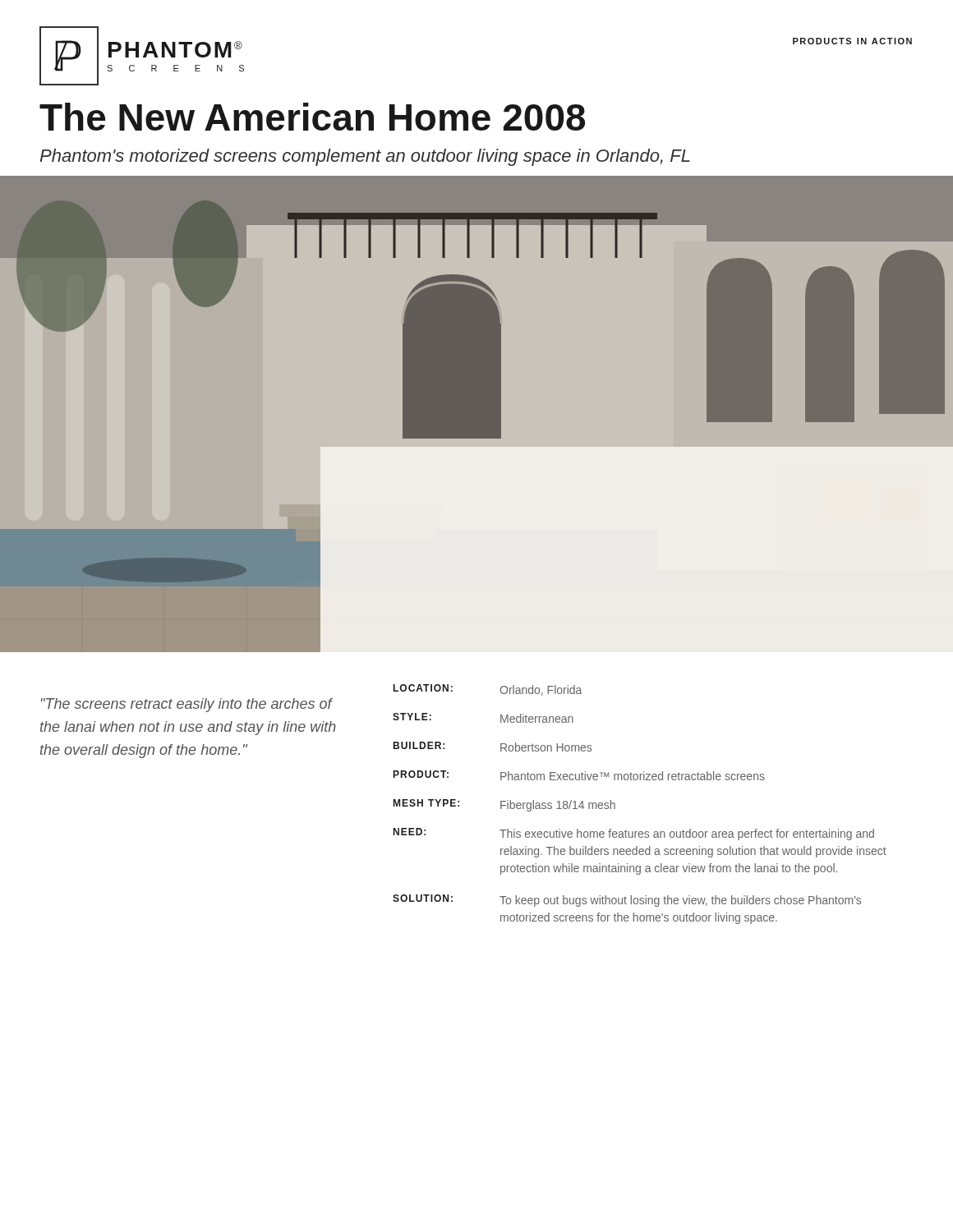Viewport: 953px width, 1232px height.
Task: Find the title that reads "The New American"
Action: click(x=476, y=132)
